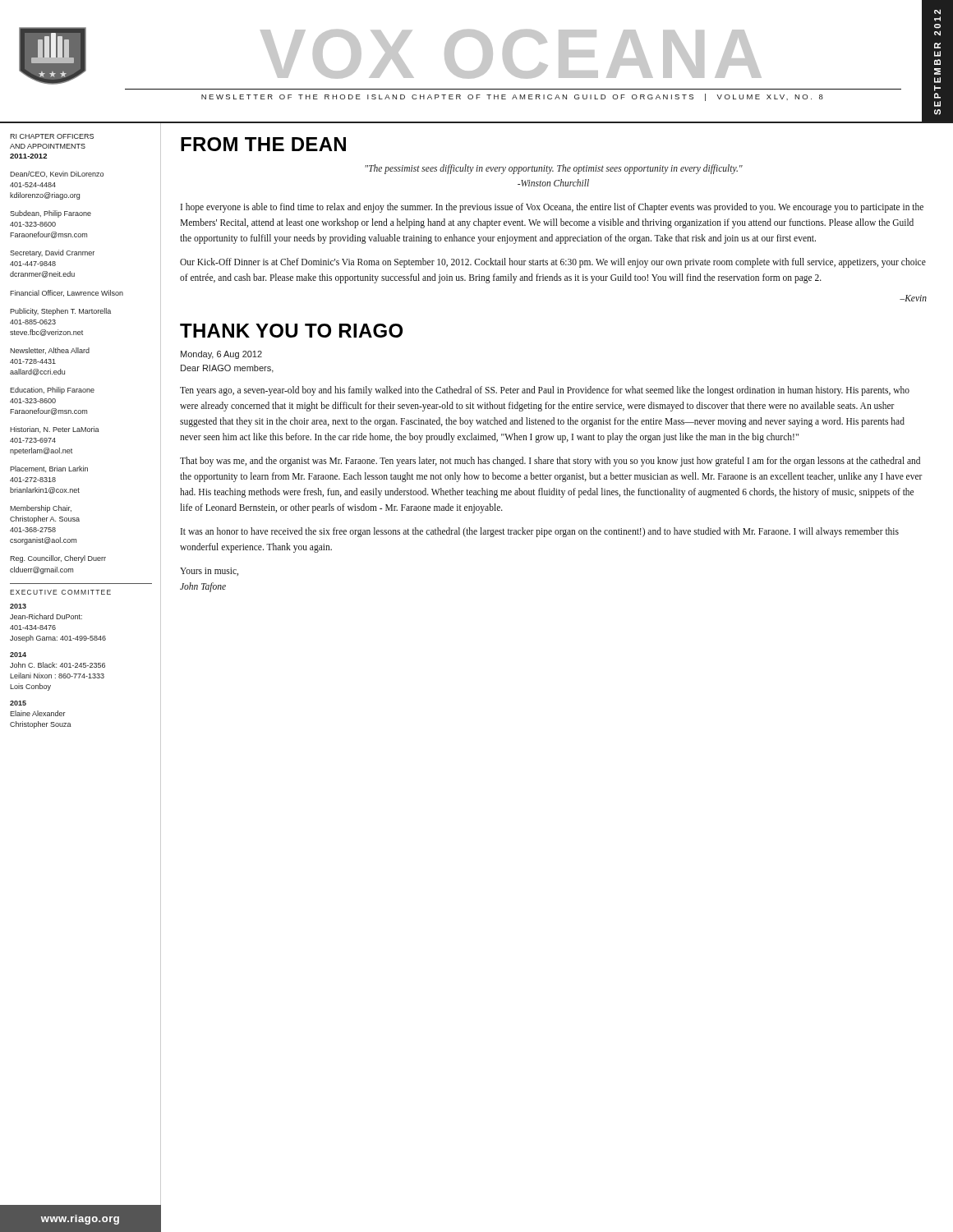The height and width of the screenshot is (1232, 953).
Task: Find the block on this page that starts "It was an honor to have received"
Action: click(539, 539)
